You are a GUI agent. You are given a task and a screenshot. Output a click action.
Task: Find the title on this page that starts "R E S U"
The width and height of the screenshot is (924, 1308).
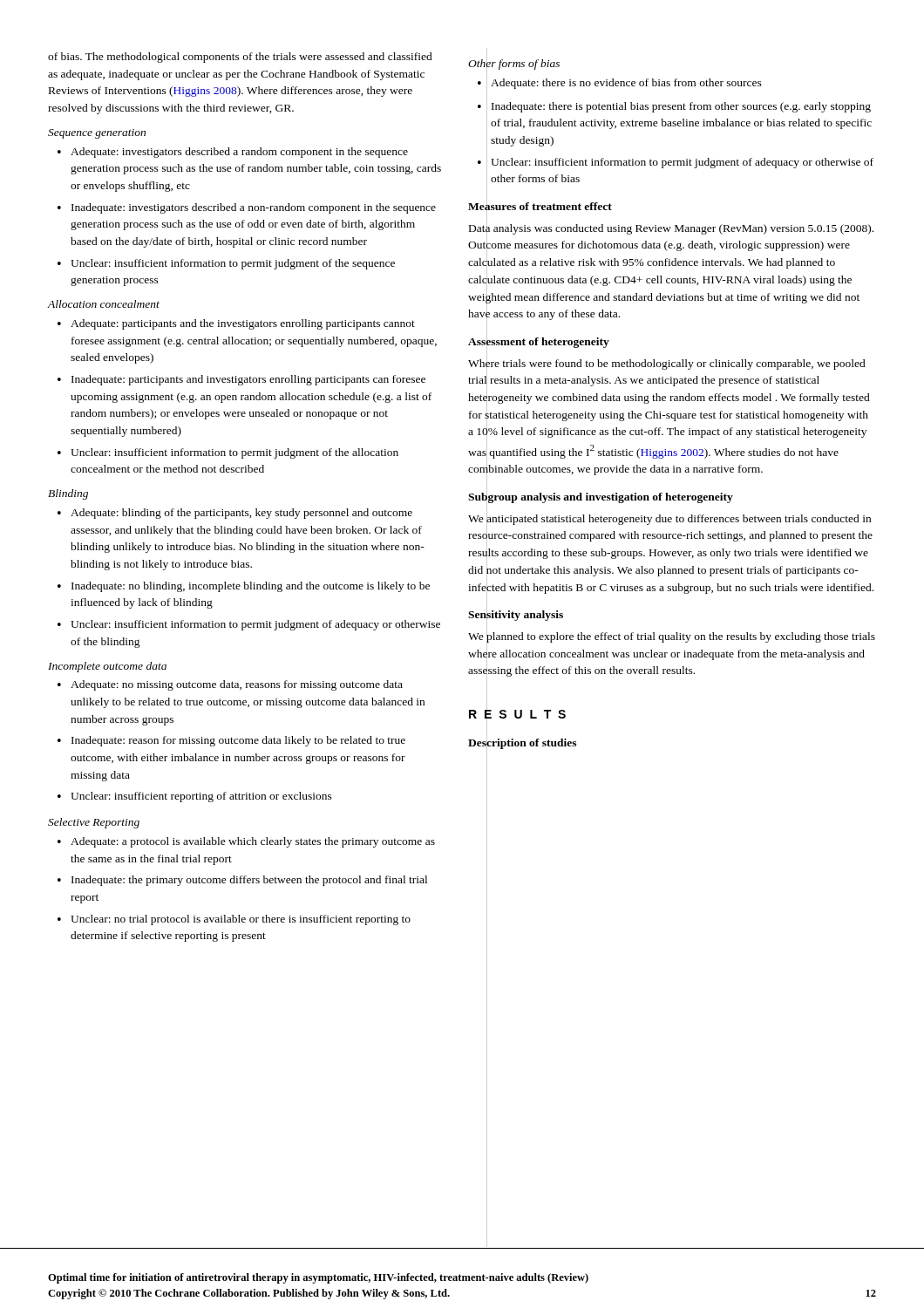(x=518, y=714)
